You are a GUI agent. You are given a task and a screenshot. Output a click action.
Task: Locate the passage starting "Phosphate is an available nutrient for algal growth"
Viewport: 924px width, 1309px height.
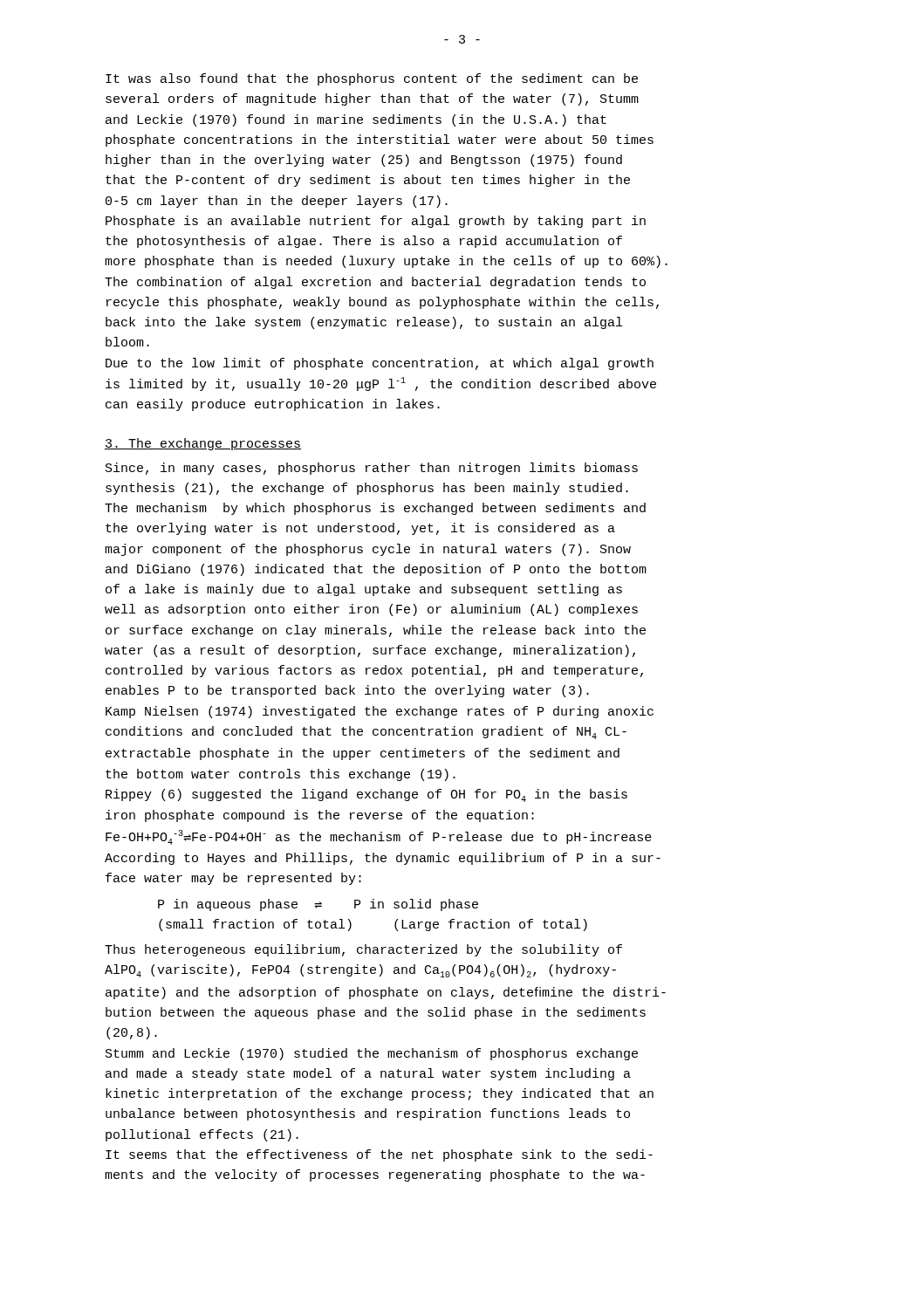click(387, 283)
